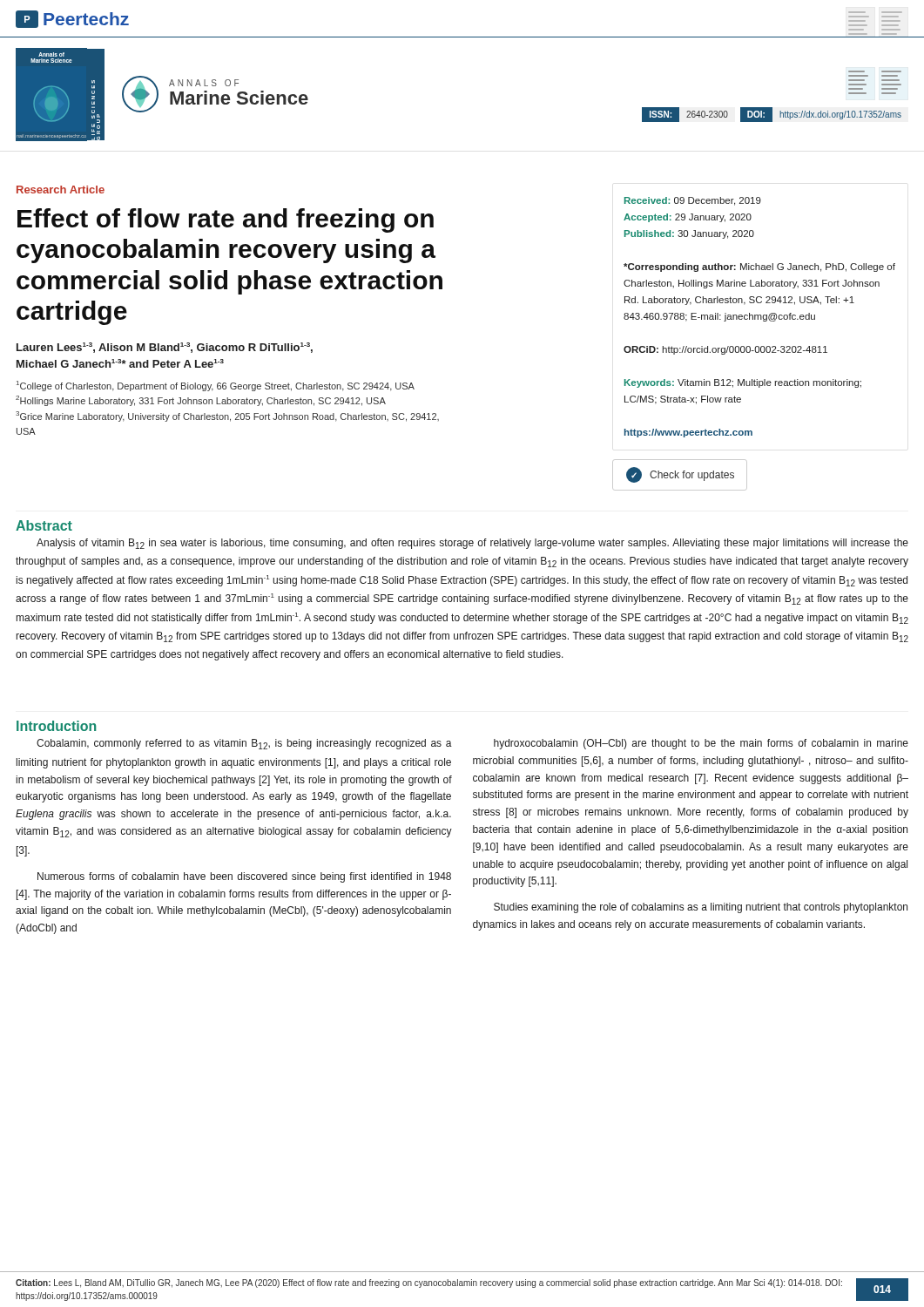Image resolution: width=924 pixels, height=1307 pixels.
Task: Locate the text block with the text "Cobalamin, commonly referred to"
Action: 234,836
